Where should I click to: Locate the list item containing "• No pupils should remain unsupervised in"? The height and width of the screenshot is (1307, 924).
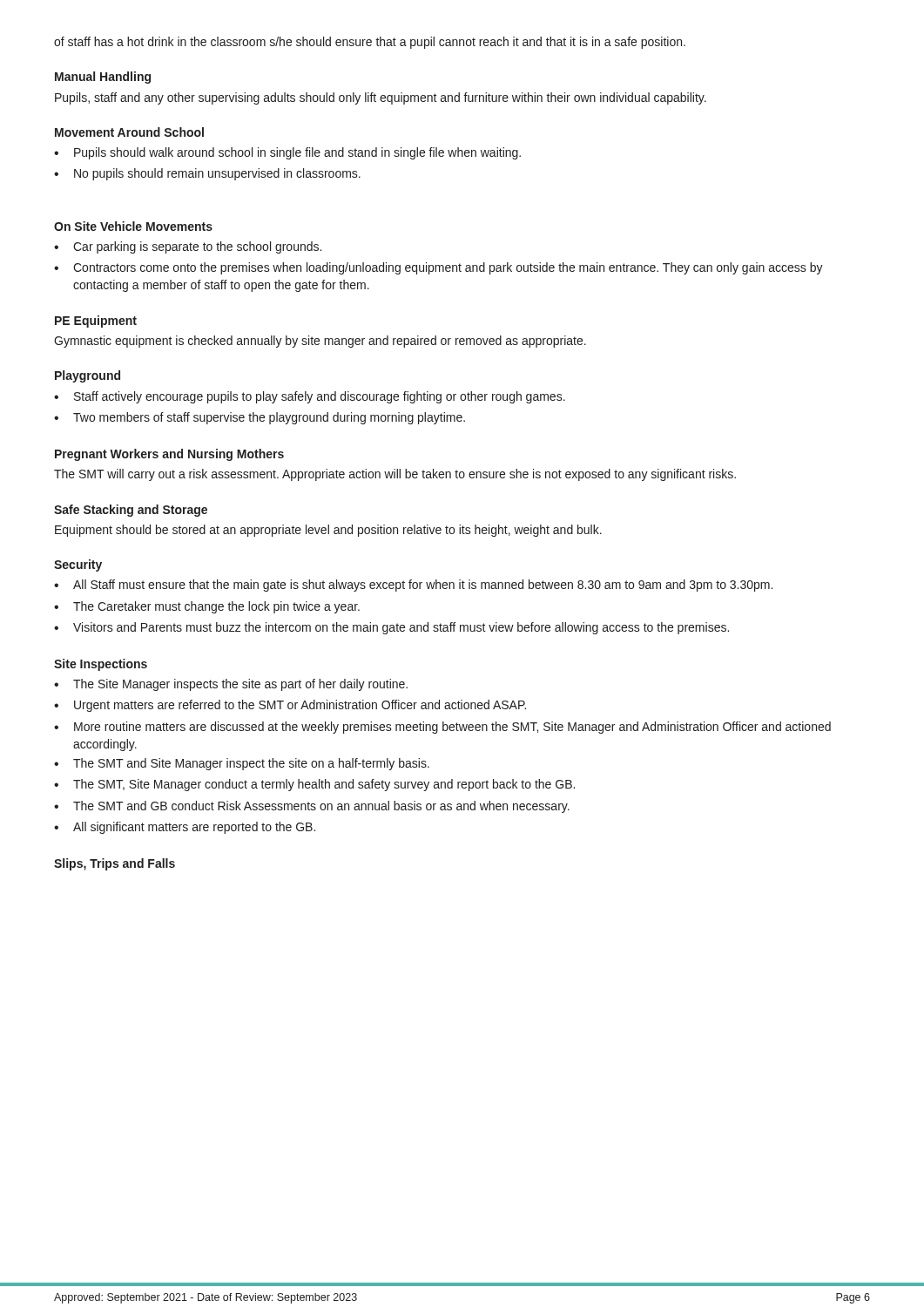pyautogui.click(x=207, y=174)
